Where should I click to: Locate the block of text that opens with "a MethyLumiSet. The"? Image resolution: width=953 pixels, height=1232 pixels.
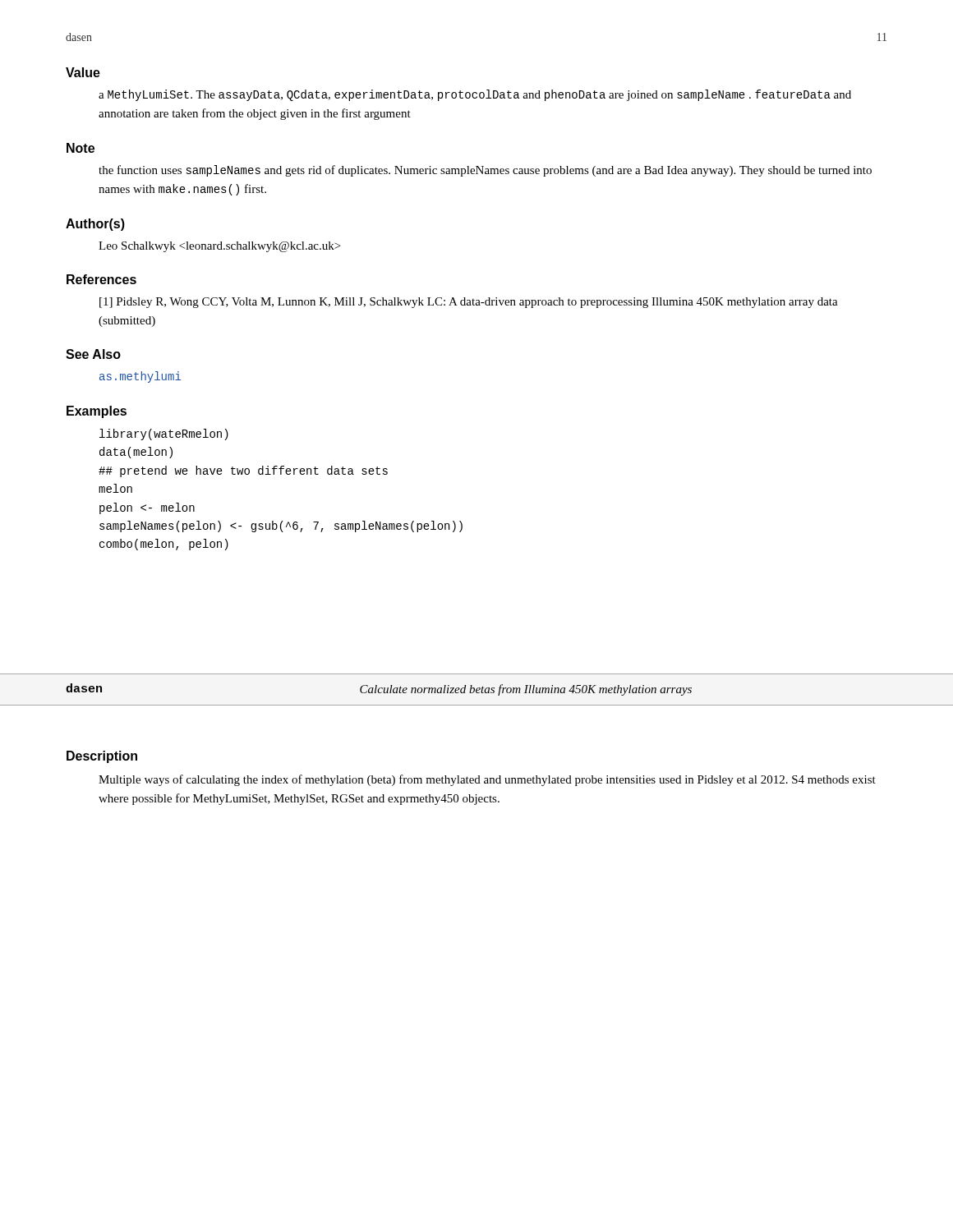tap(475, 104)
